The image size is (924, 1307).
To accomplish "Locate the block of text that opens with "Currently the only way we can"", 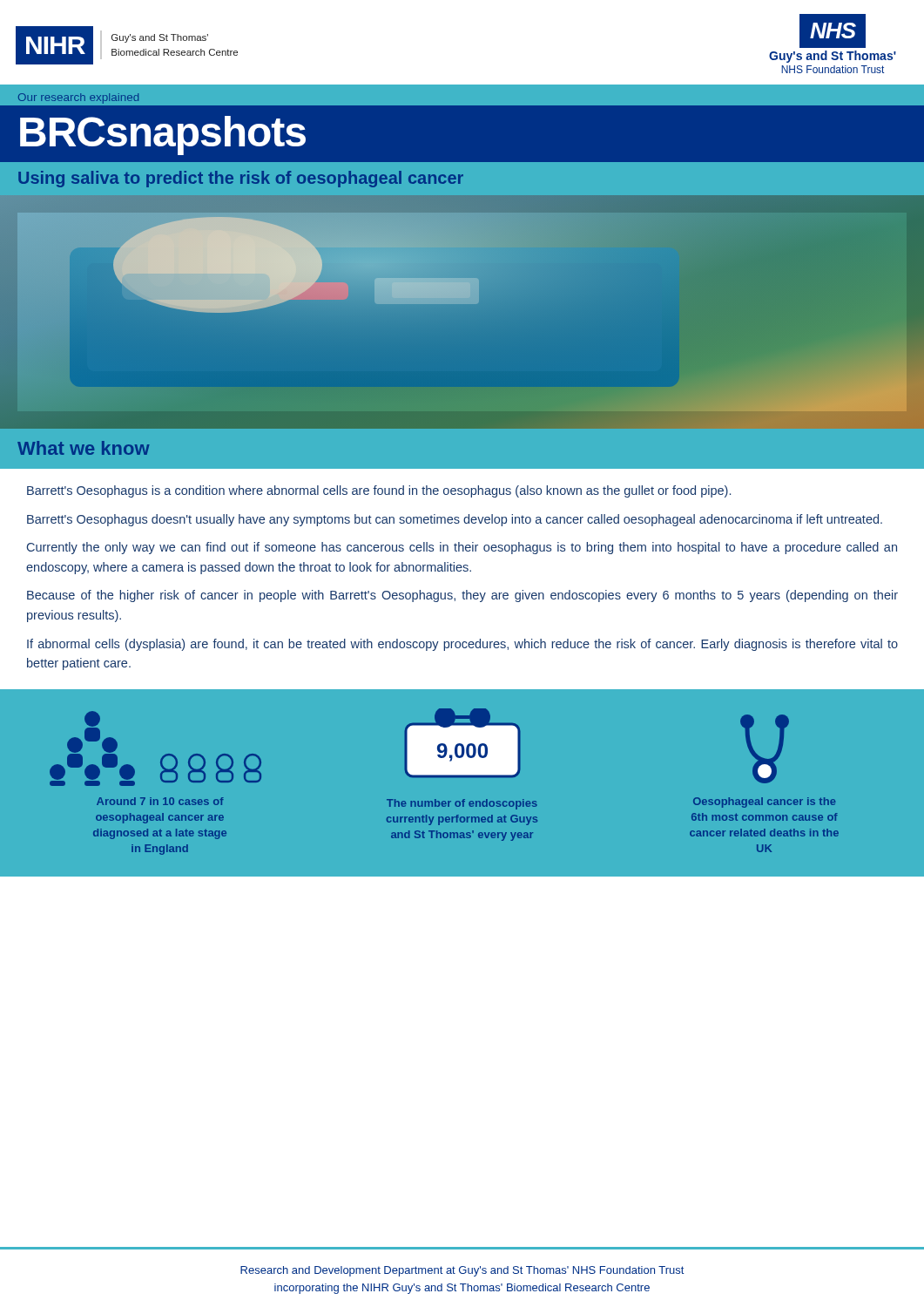I will (x=462, y=557).
